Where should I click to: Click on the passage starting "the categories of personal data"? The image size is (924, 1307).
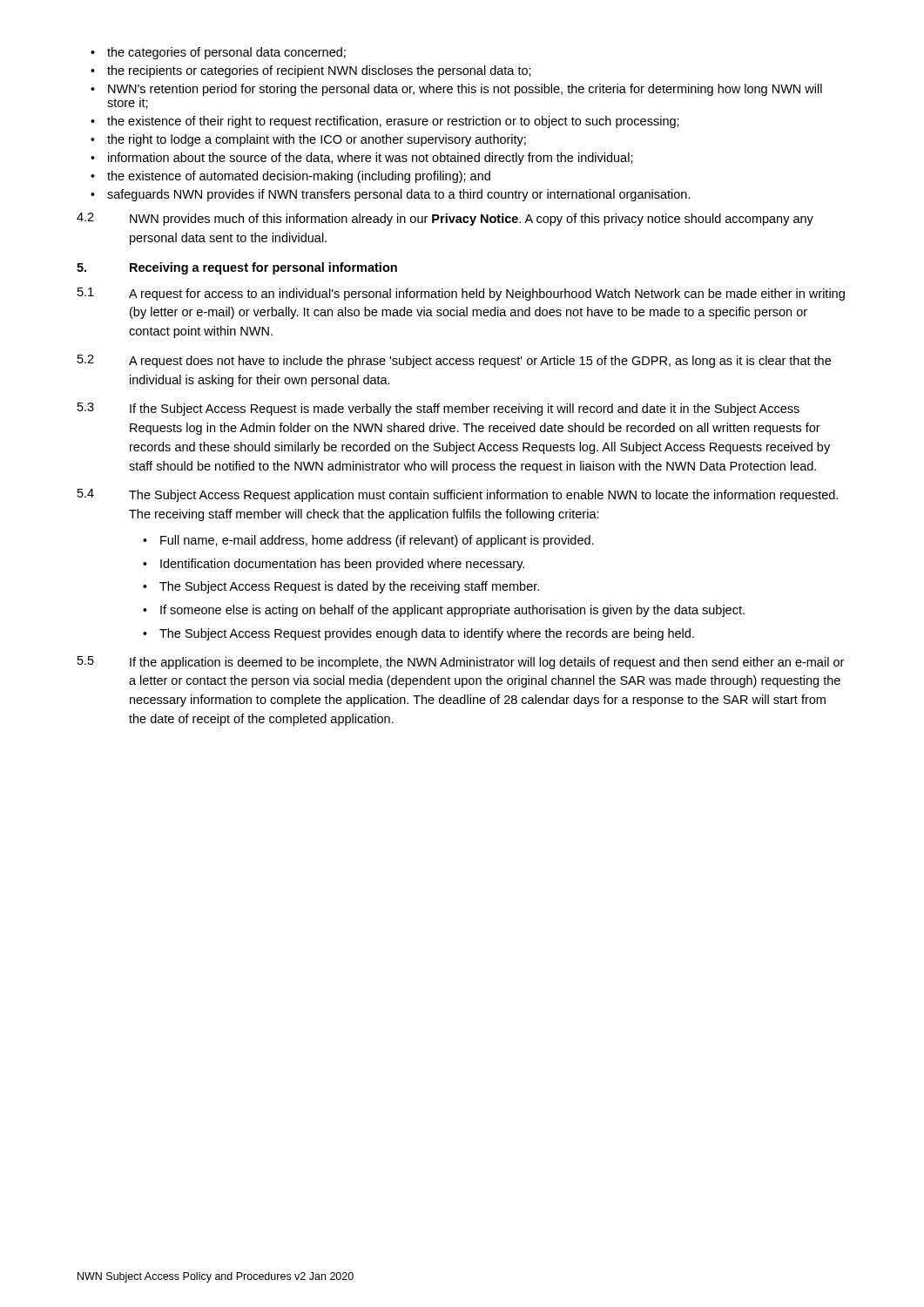point(218,53)
